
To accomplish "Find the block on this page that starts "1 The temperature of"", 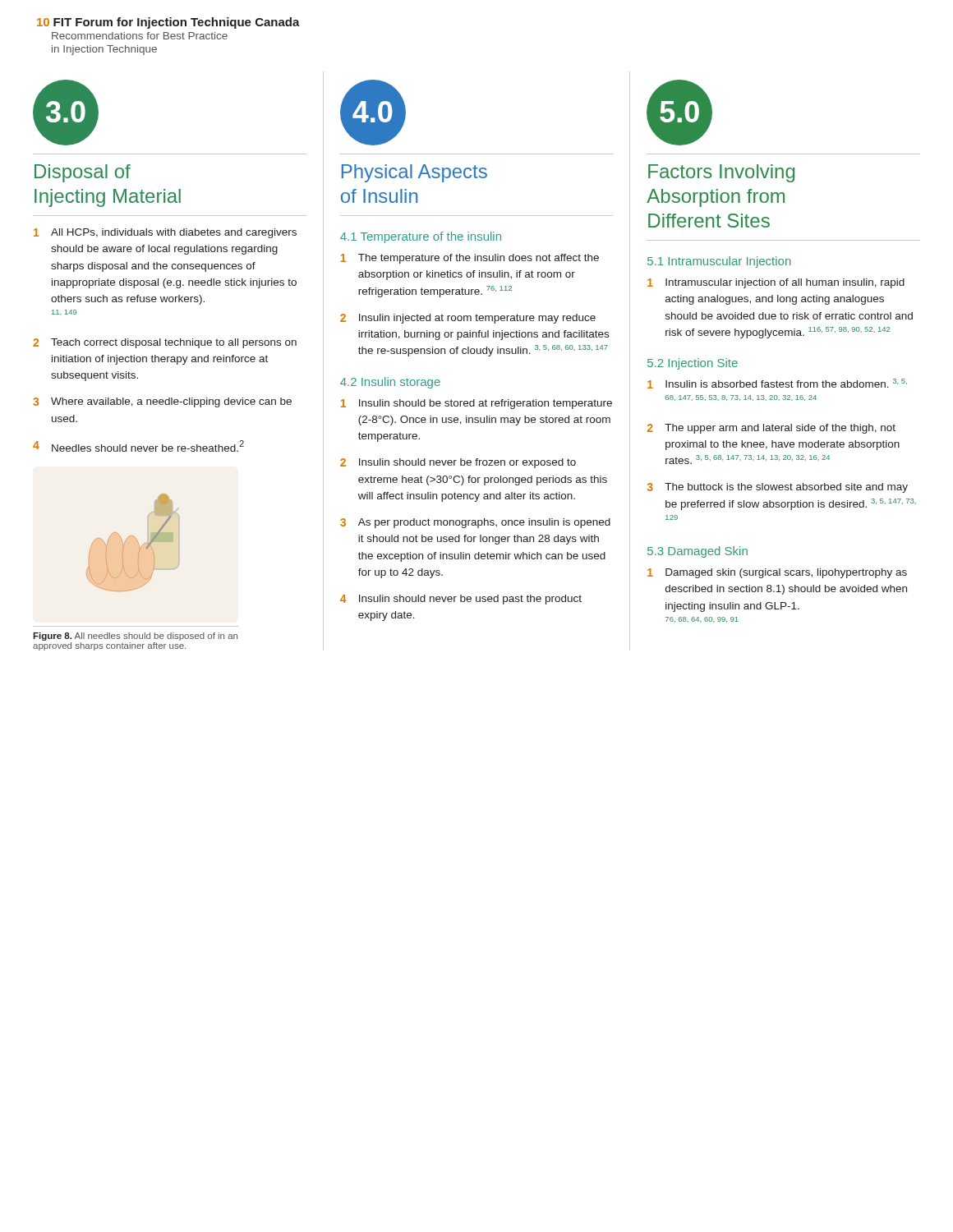I will click(476, 275).
